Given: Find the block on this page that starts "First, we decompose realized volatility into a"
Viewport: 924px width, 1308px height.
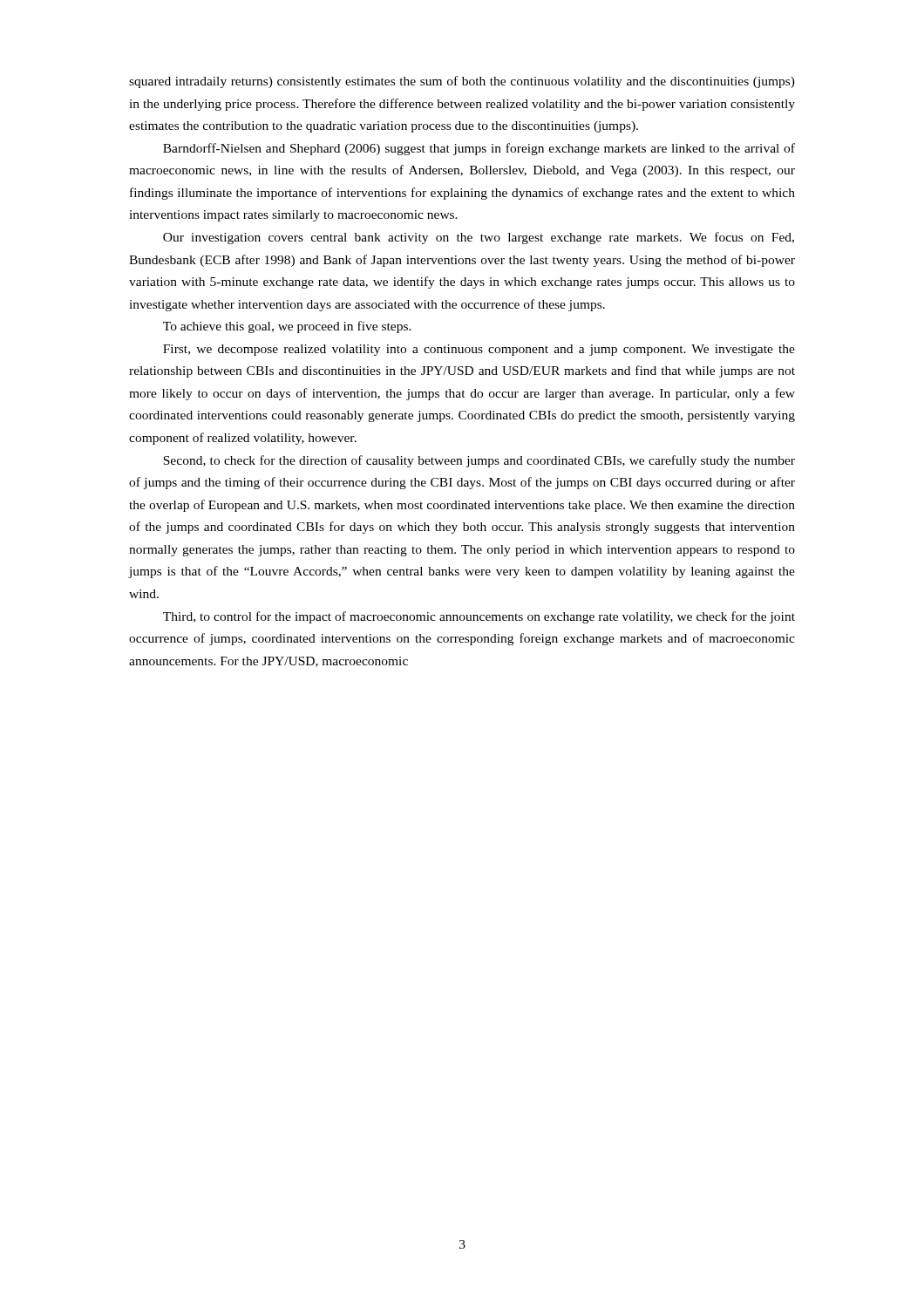Looking at the screenshot, I should [462, 393].
